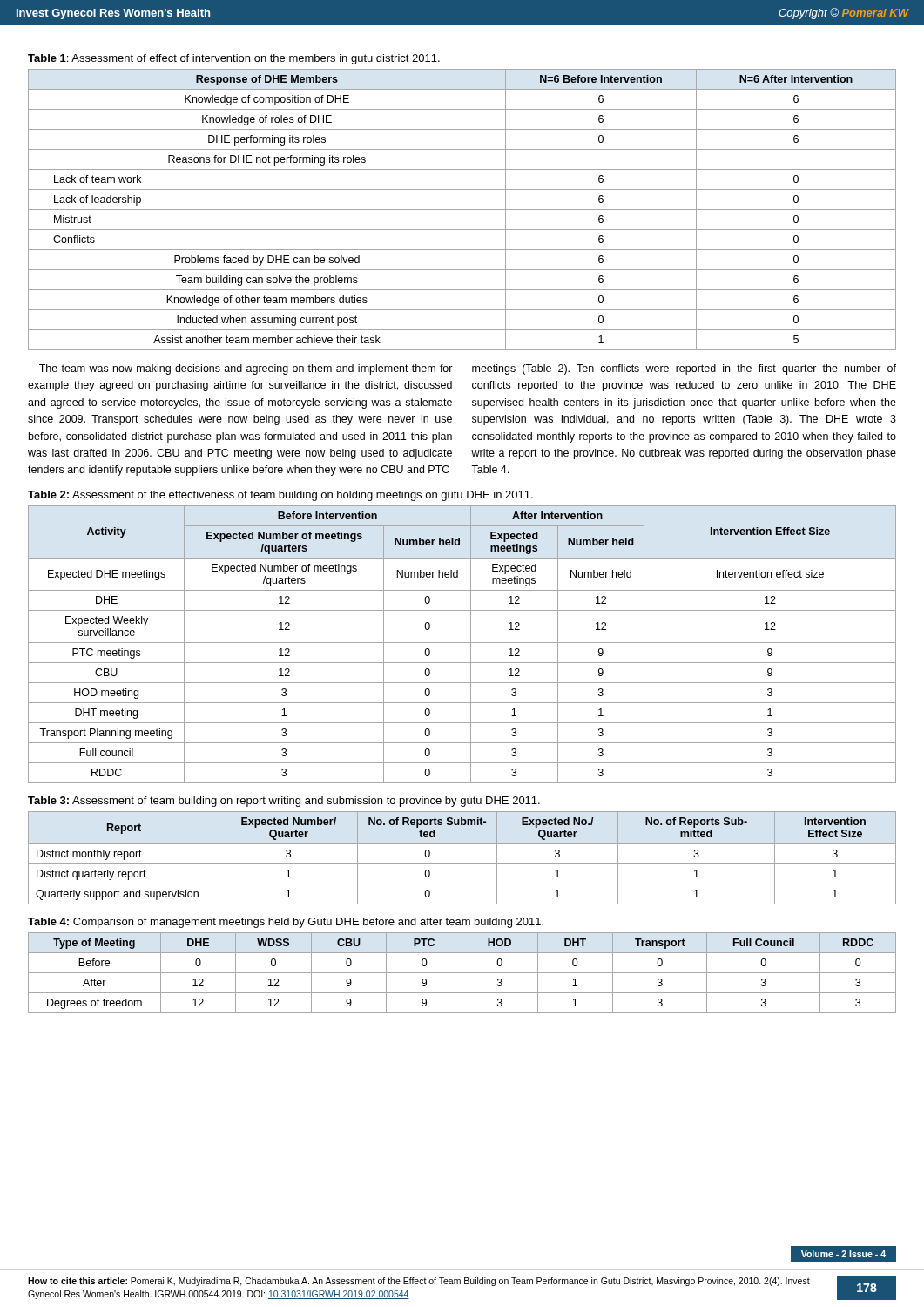Click the caption that begins "Table 4: Comparison of management meetings held"
The height and width of the screenshot is (1307, 924).
286,921
